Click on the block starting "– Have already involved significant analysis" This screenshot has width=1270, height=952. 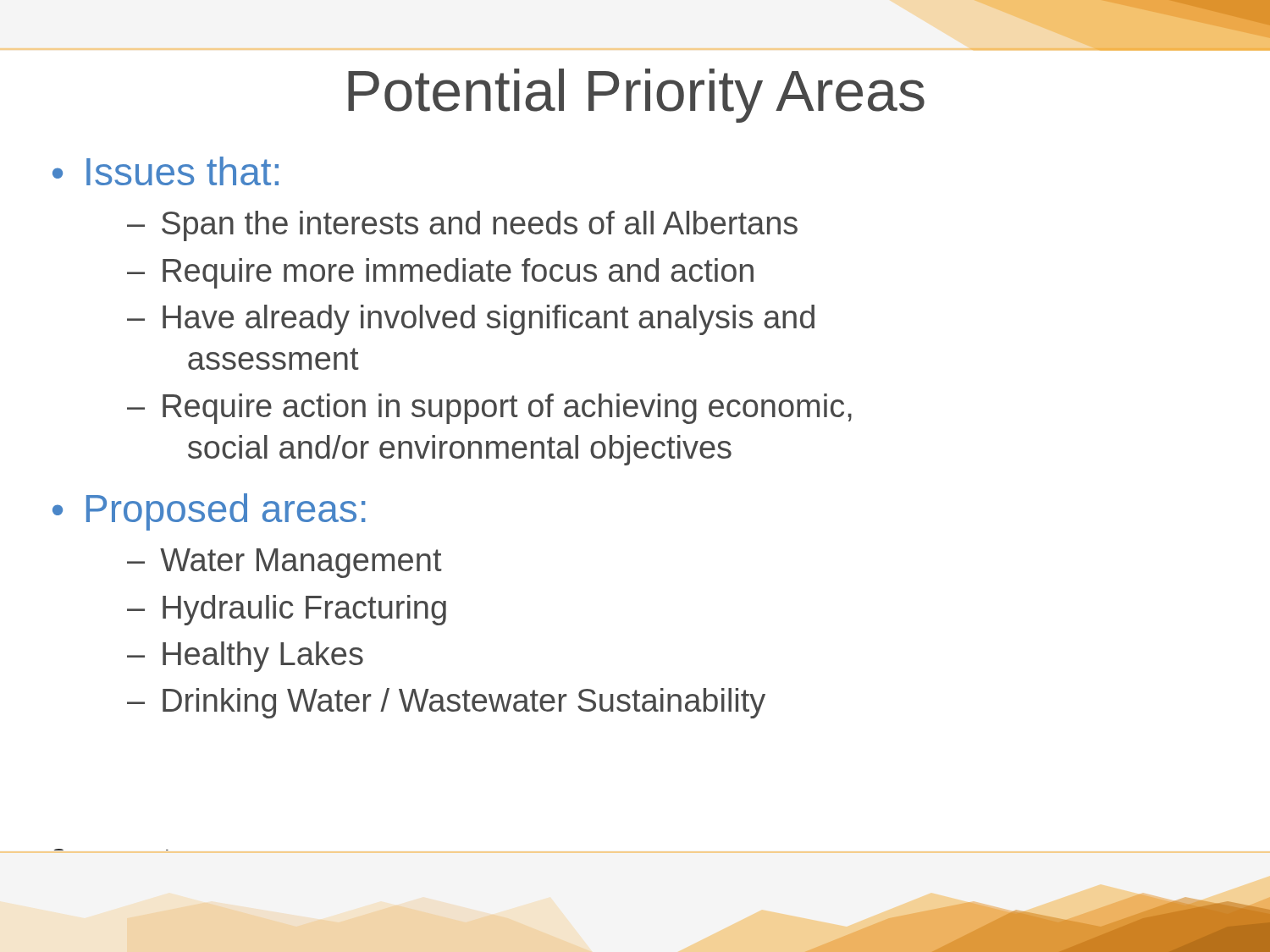coord(472,339)
